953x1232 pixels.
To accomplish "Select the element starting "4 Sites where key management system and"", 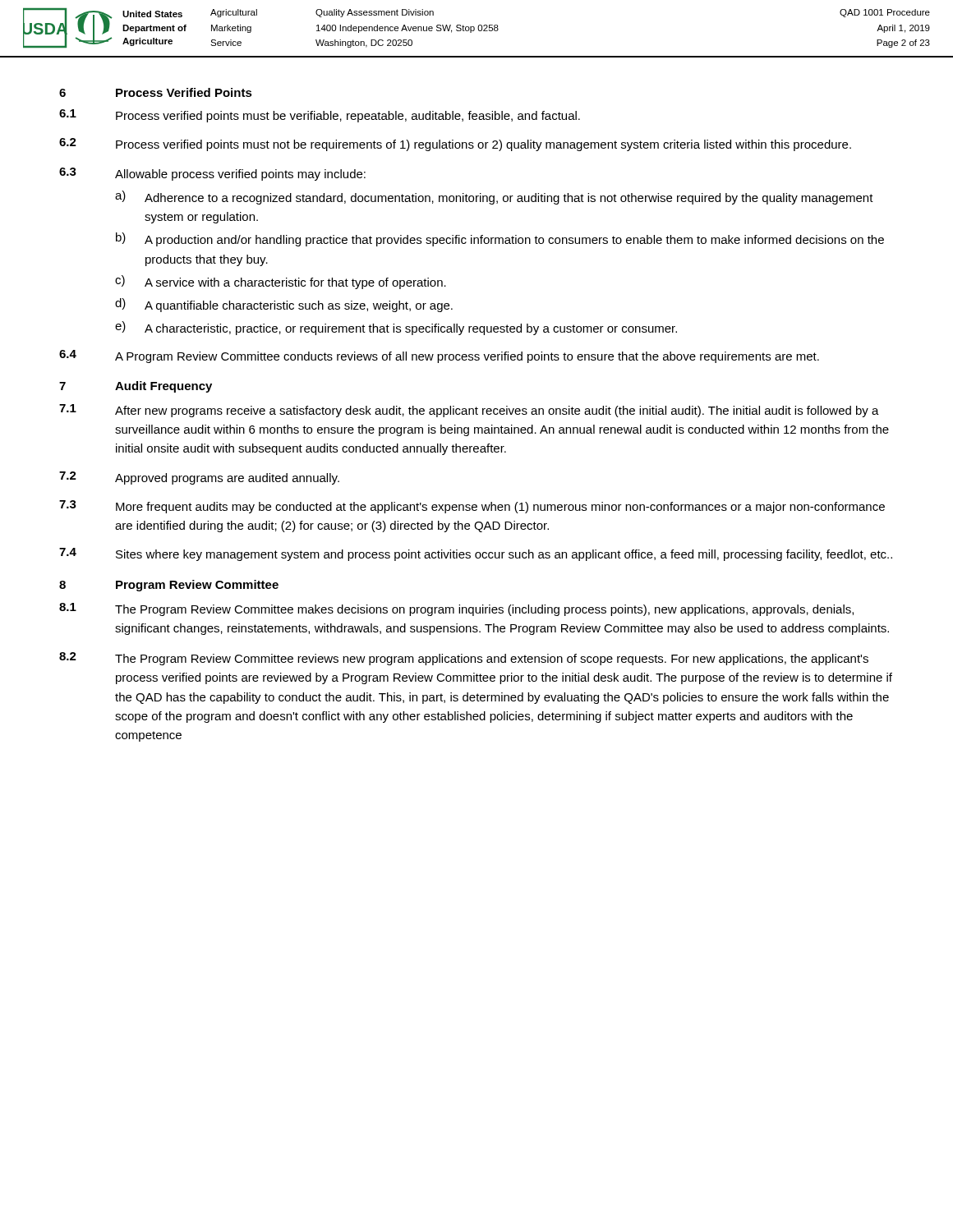I will (x=476, y=554).
